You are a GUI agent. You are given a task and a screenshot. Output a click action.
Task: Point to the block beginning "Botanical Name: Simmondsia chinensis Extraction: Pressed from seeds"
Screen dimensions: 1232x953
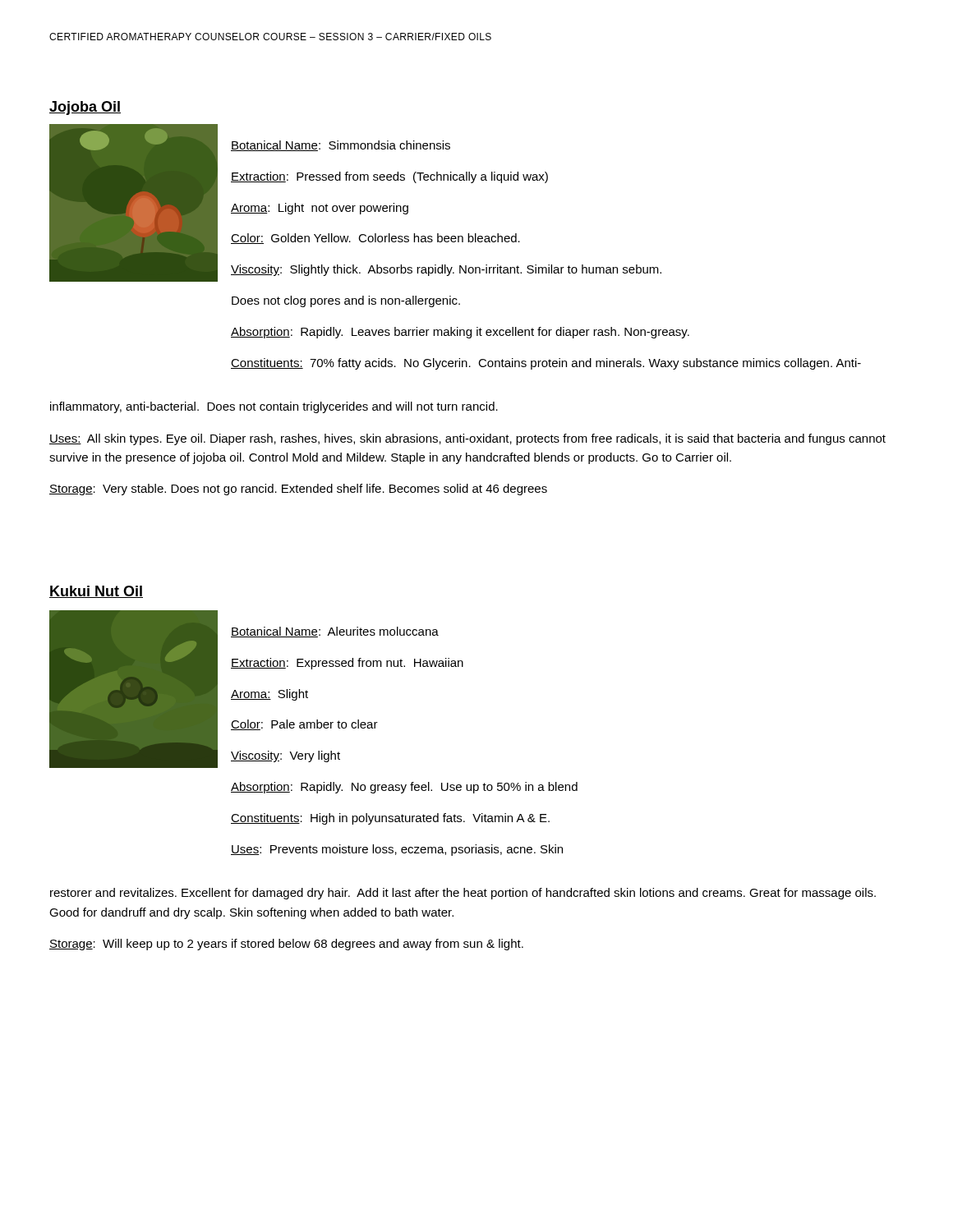click(567, 254)
